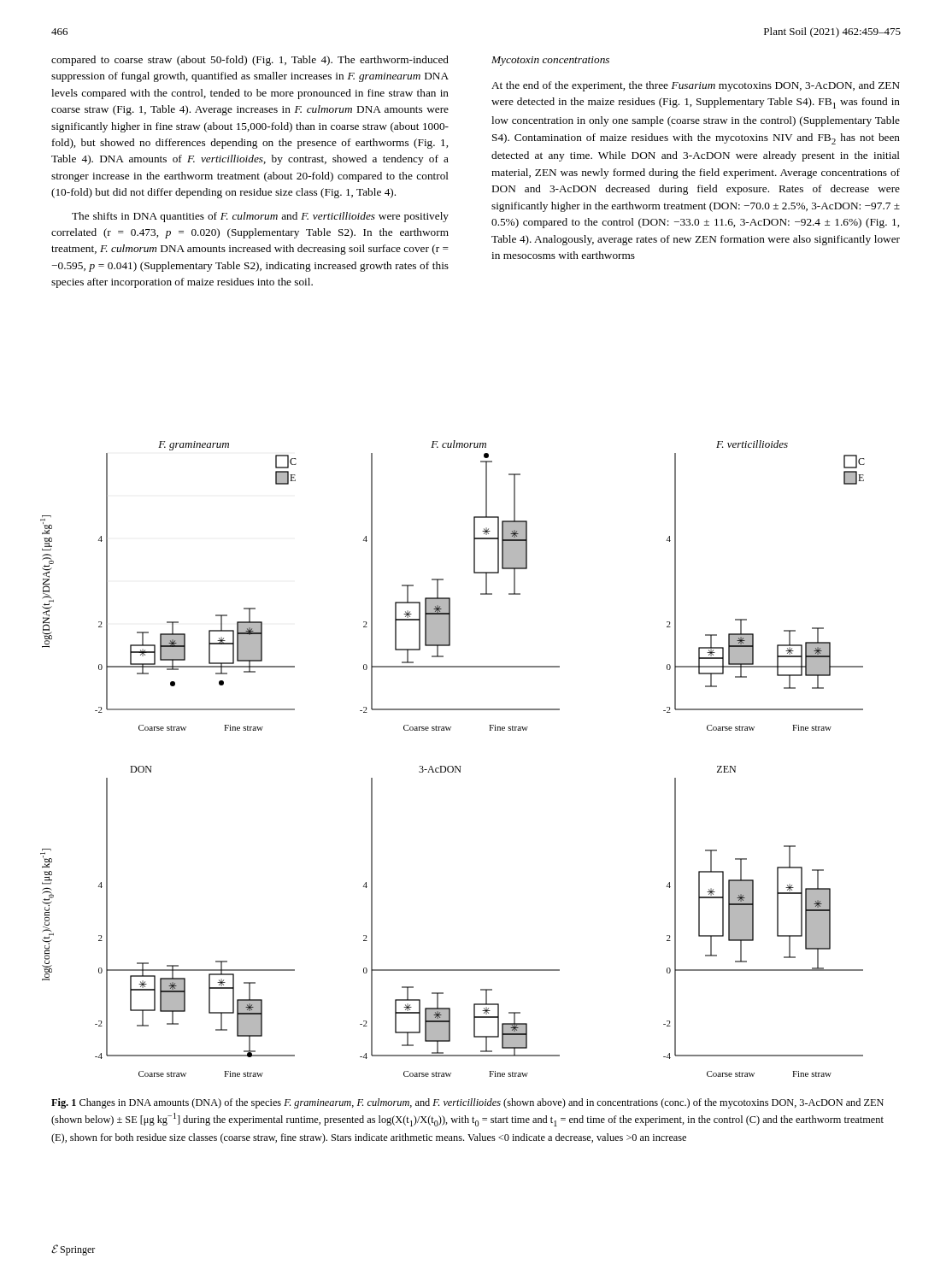Locate the region starting "compared to coarse straw (about 50-fold)"

(x=250, y=171)
